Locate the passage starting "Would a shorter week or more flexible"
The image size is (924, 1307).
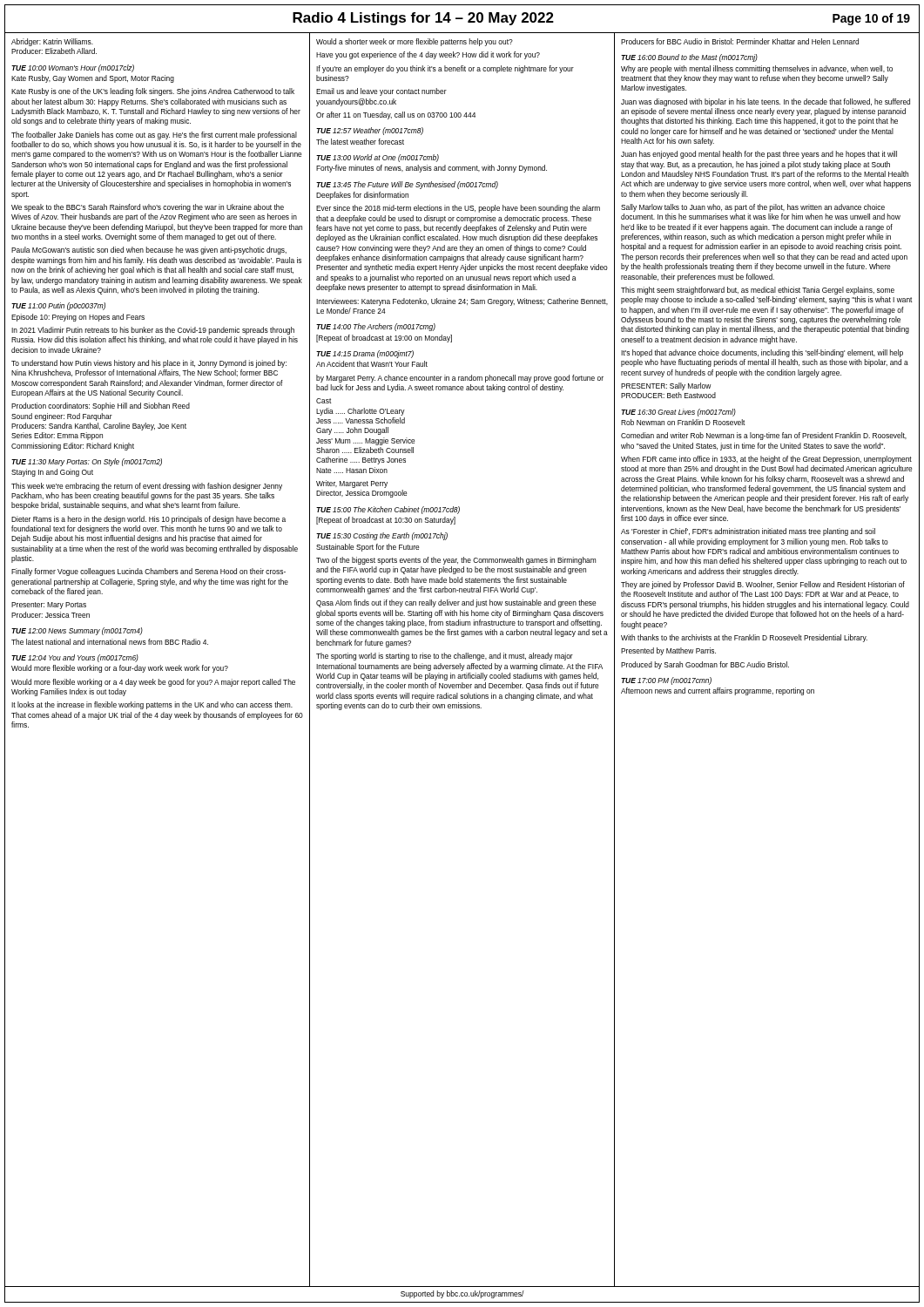click(x=462, y=79)
